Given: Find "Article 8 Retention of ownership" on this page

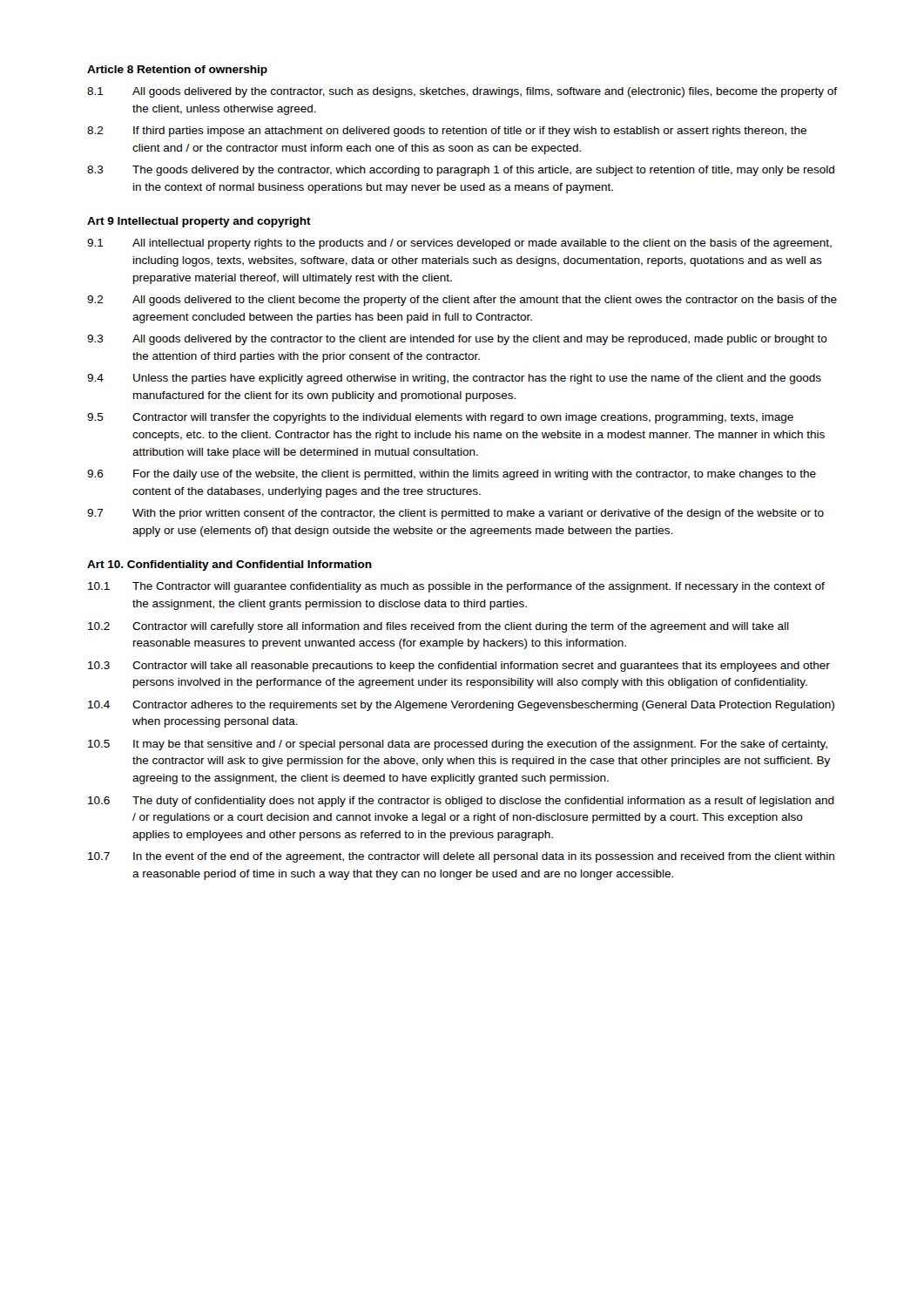Looking at the screenshot, I should 177,69.
